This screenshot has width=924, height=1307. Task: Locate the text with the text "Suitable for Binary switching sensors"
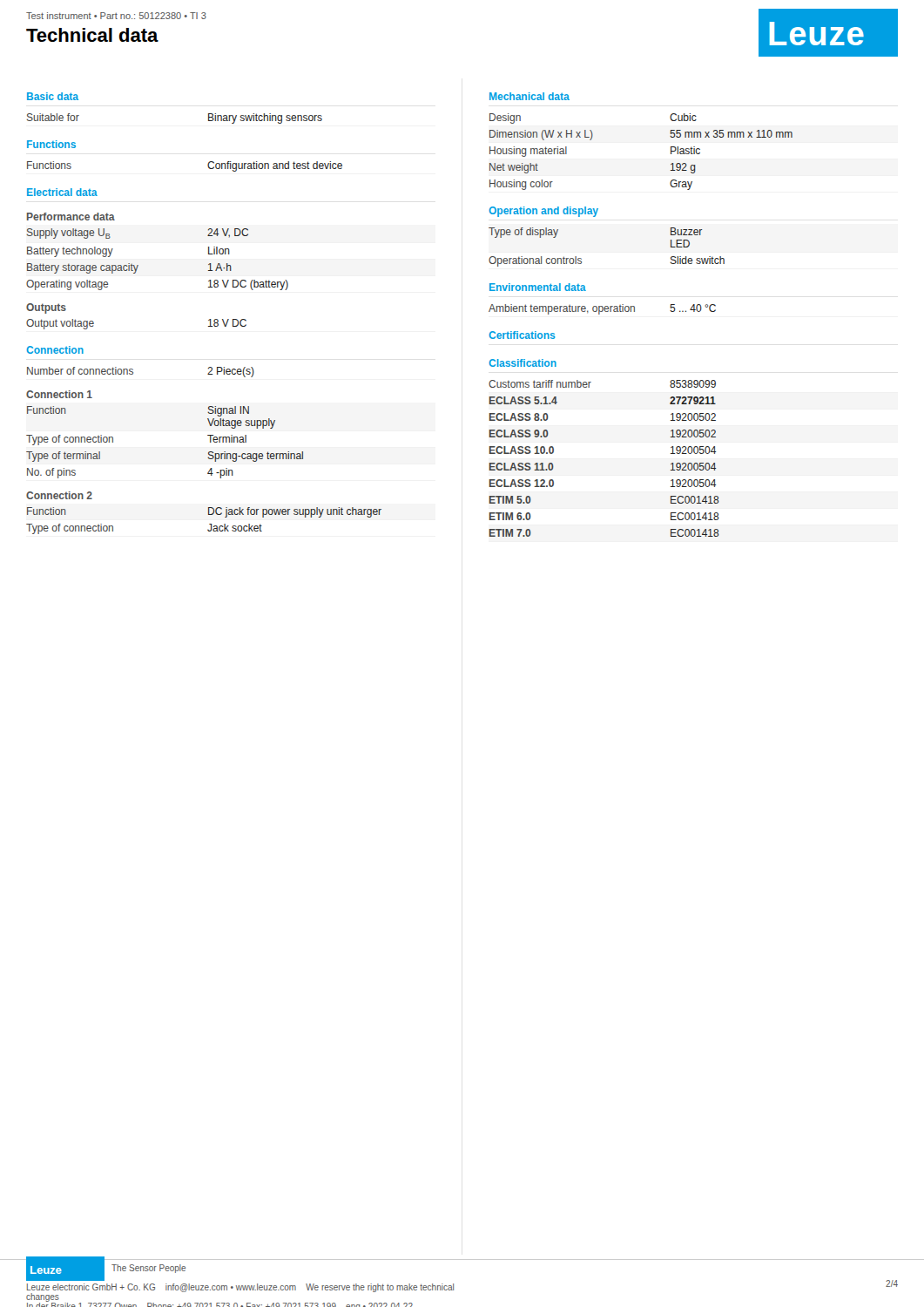click(231, 118)
